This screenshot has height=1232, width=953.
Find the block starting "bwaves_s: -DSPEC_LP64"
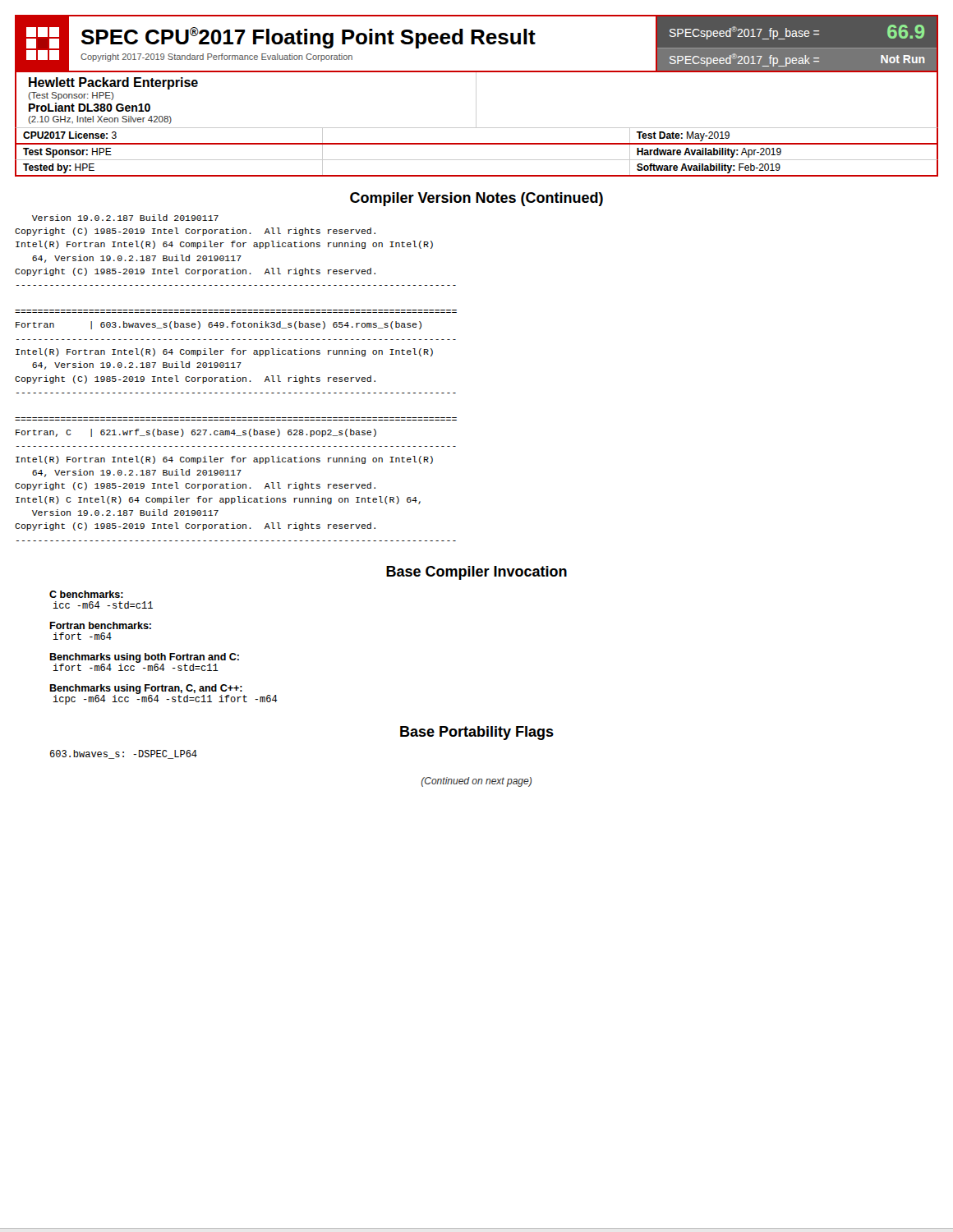click(124, 754)
